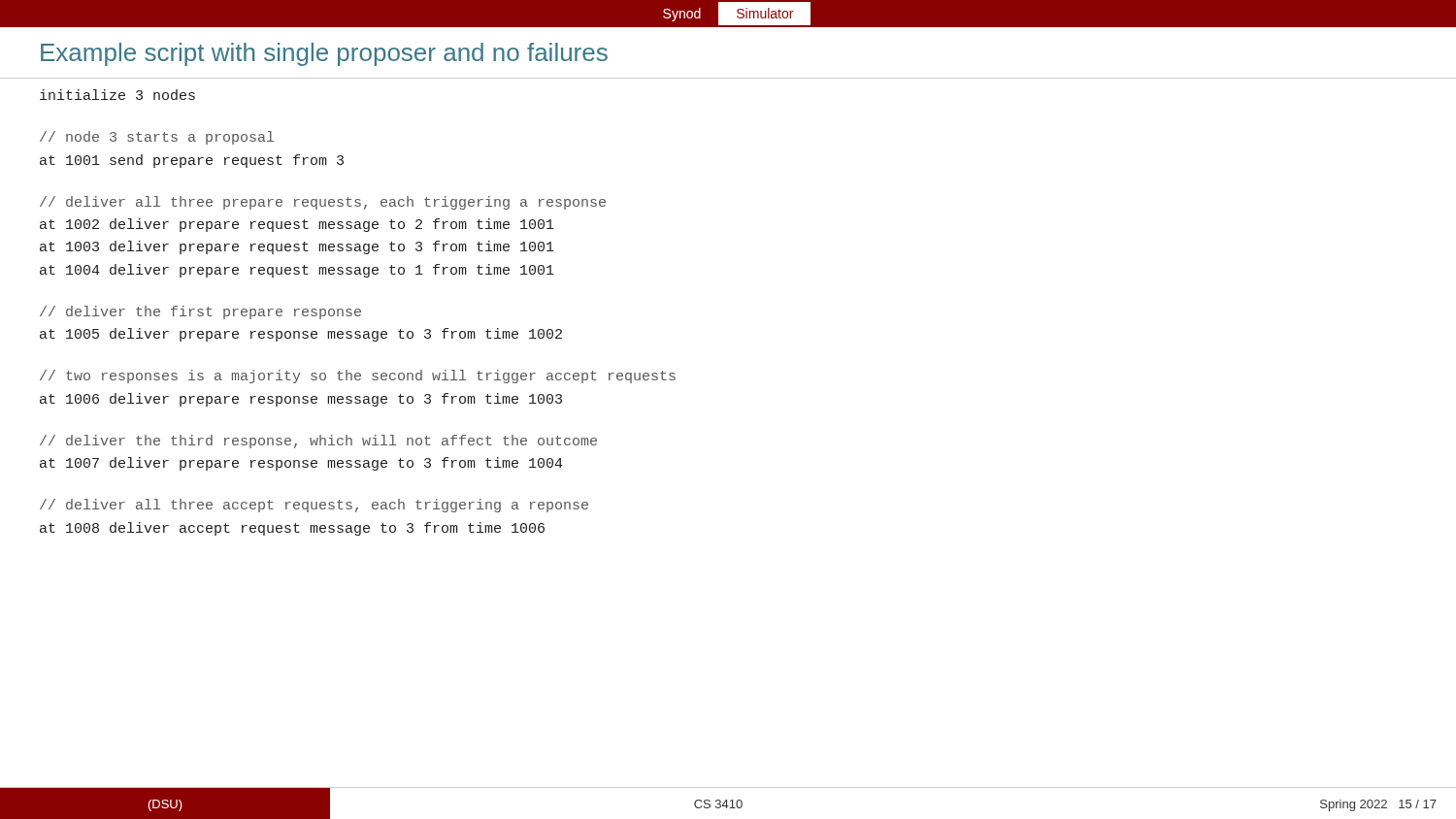Click where it says "initialize 3 nodes"
The image size is (1456, 819).
pos(117,95)
